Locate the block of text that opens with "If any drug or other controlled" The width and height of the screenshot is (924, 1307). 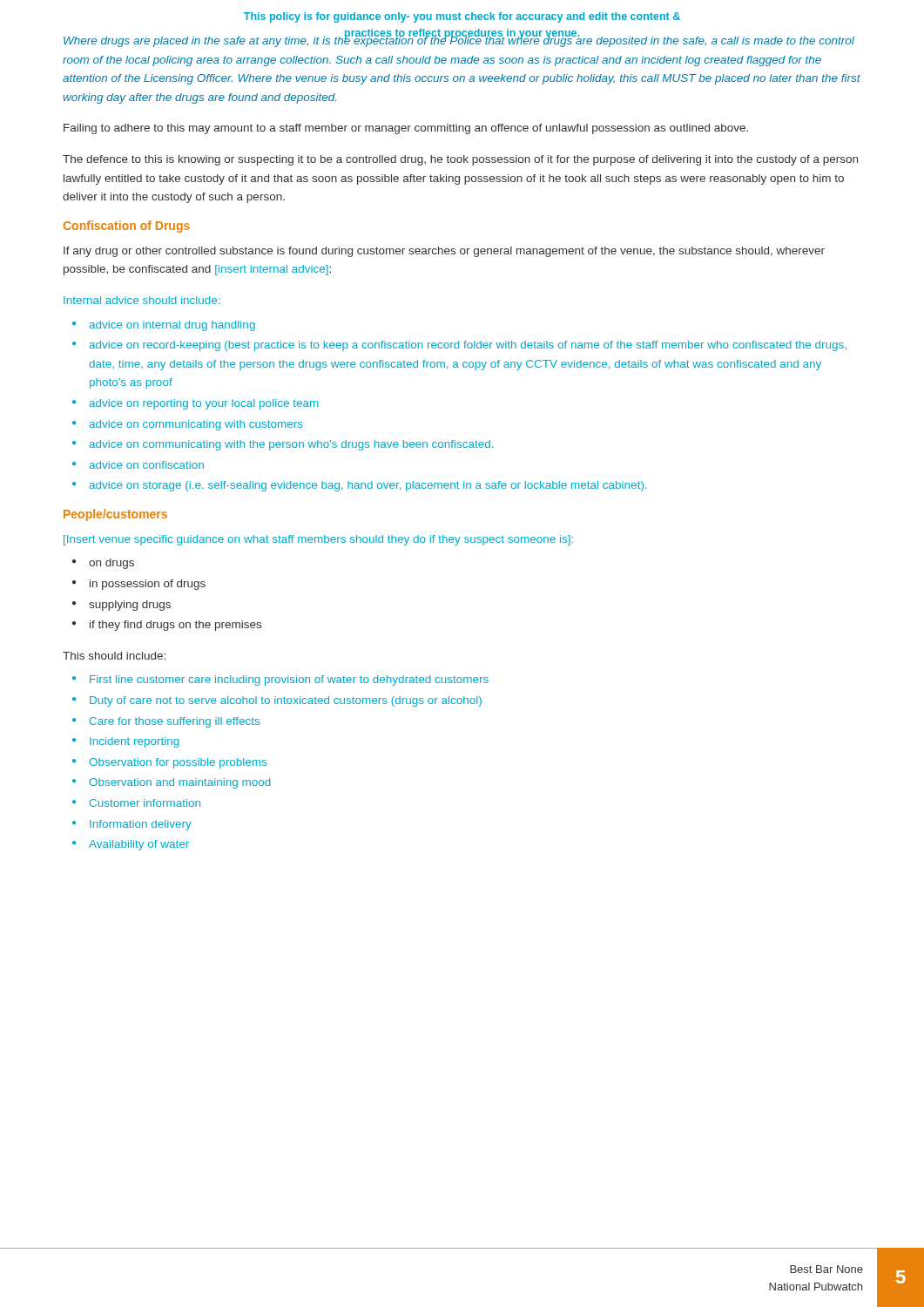[x=444, y=260]
